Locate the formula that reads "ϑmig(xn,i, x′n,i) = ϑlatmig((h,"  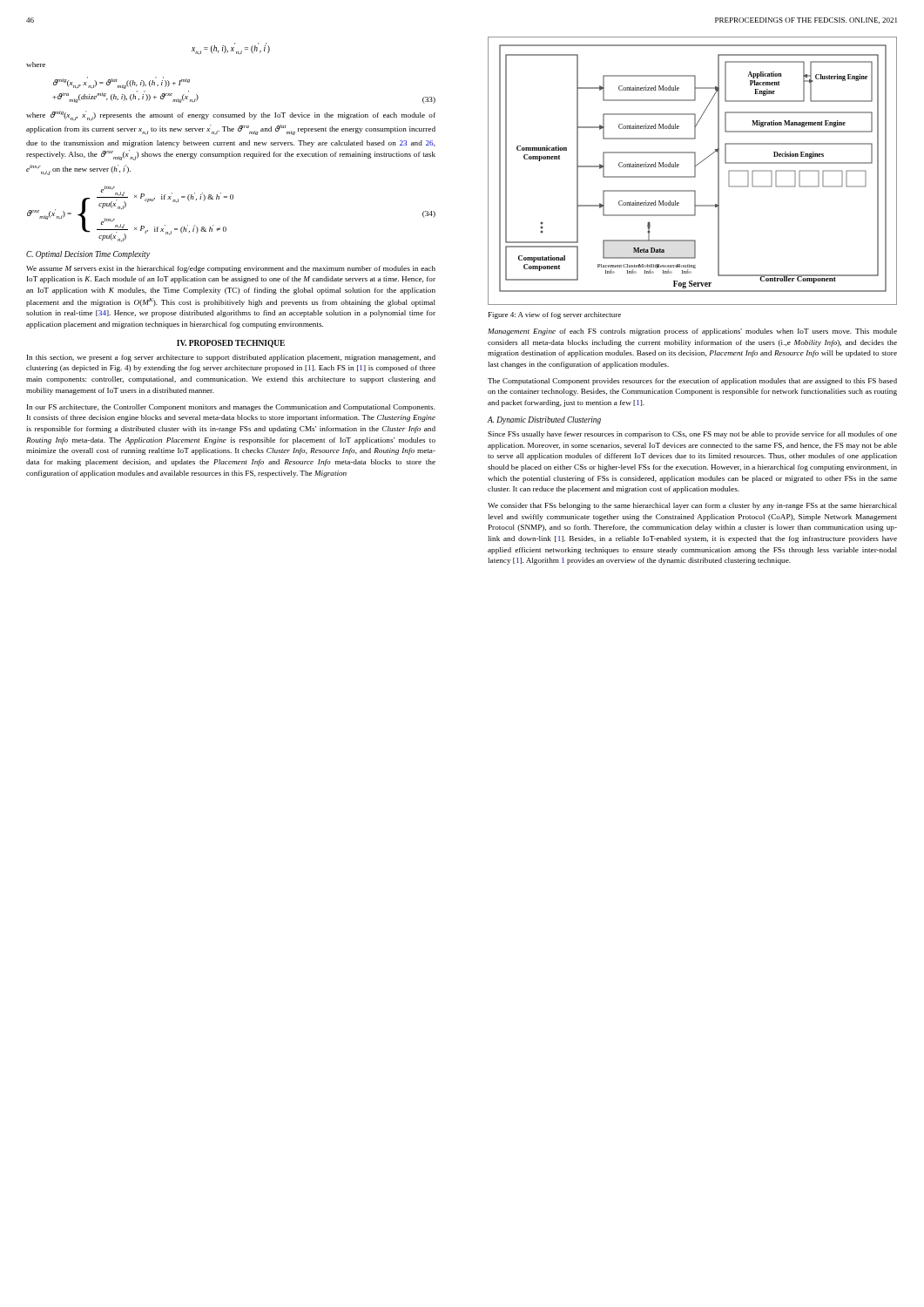tap(121, 83)
